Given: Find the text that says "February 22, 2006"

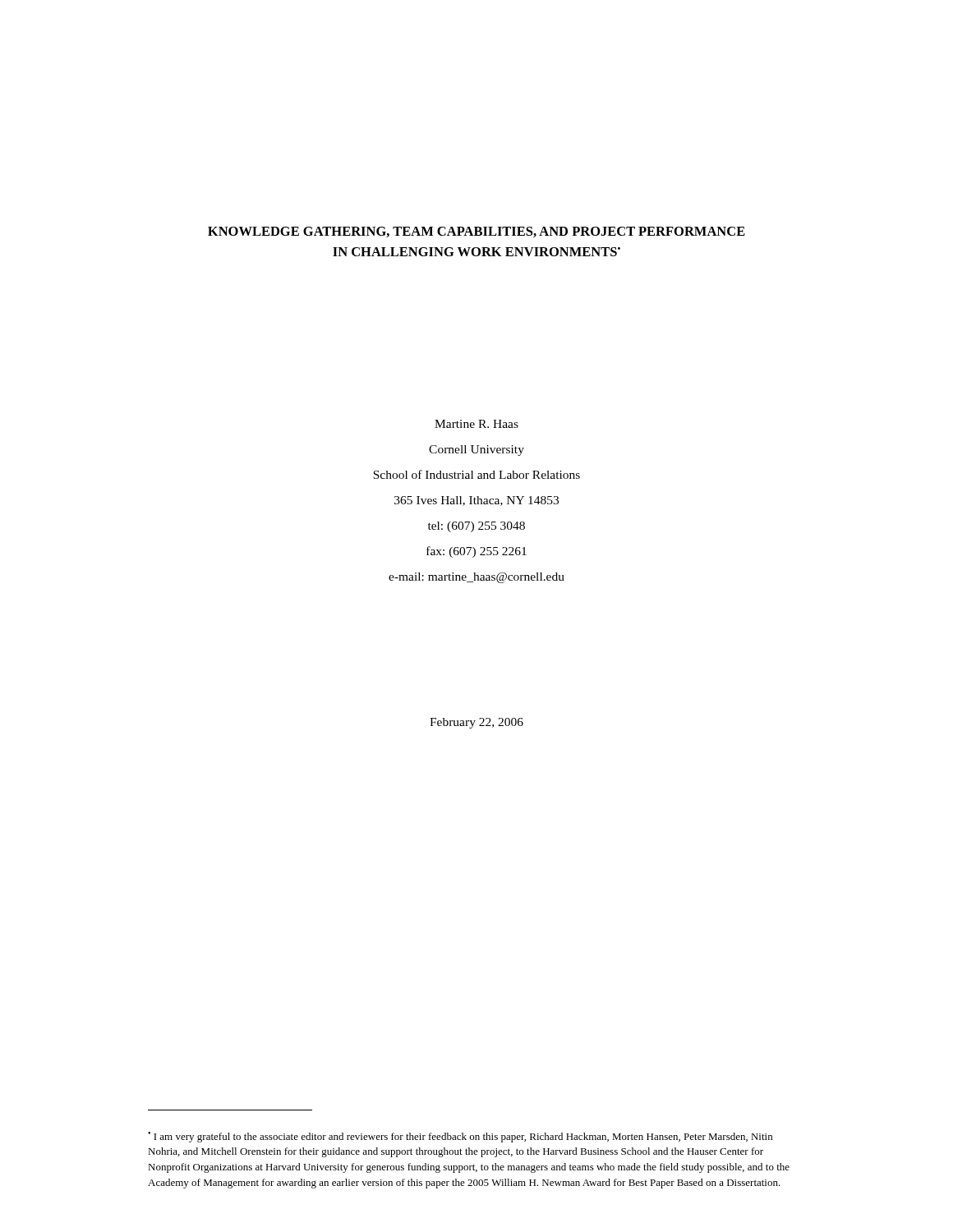Looking at the screenshot, I should [476, 722].
